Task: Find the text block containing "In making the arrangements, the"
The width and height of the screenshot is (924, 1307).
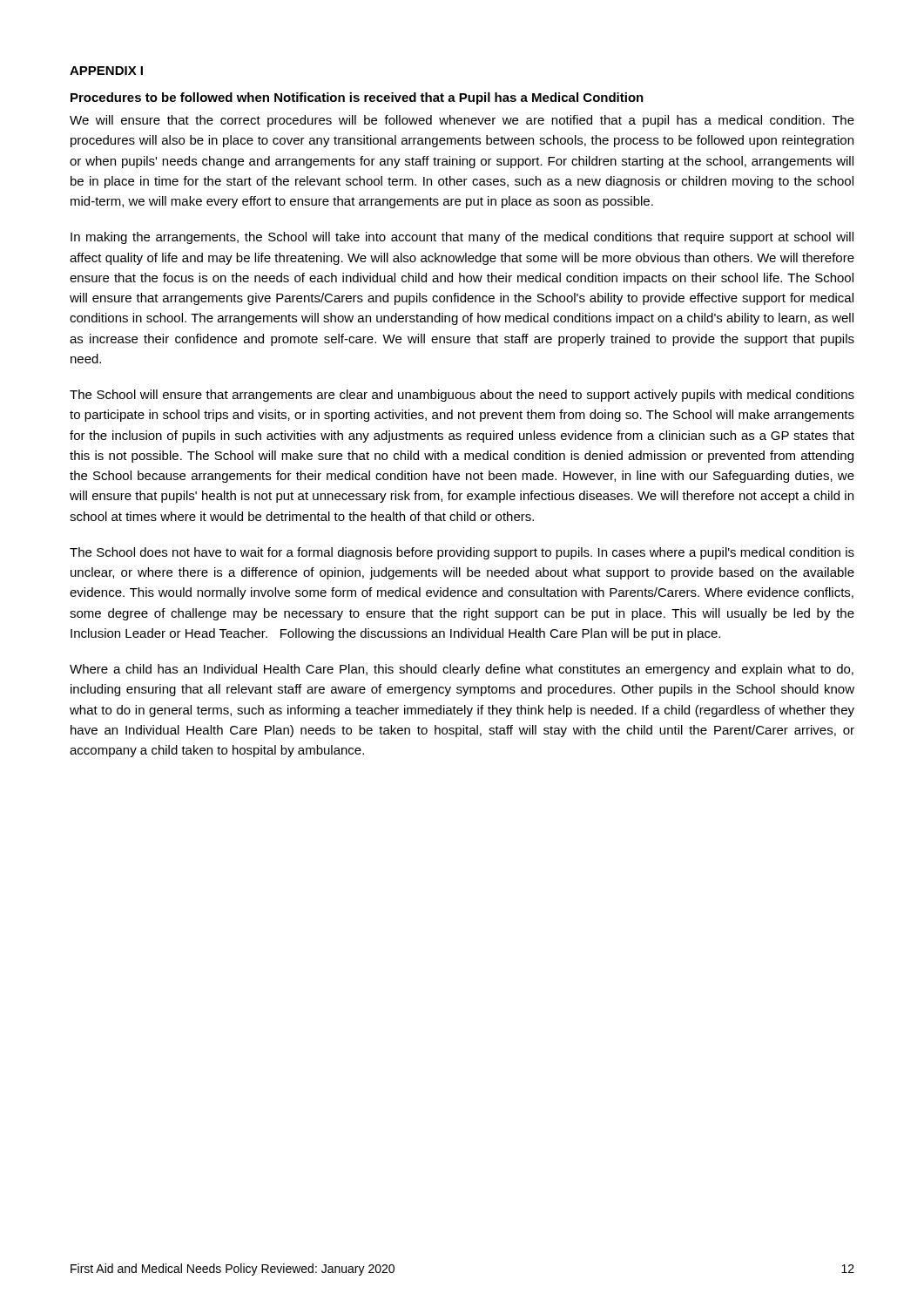Action: [462, 298]
